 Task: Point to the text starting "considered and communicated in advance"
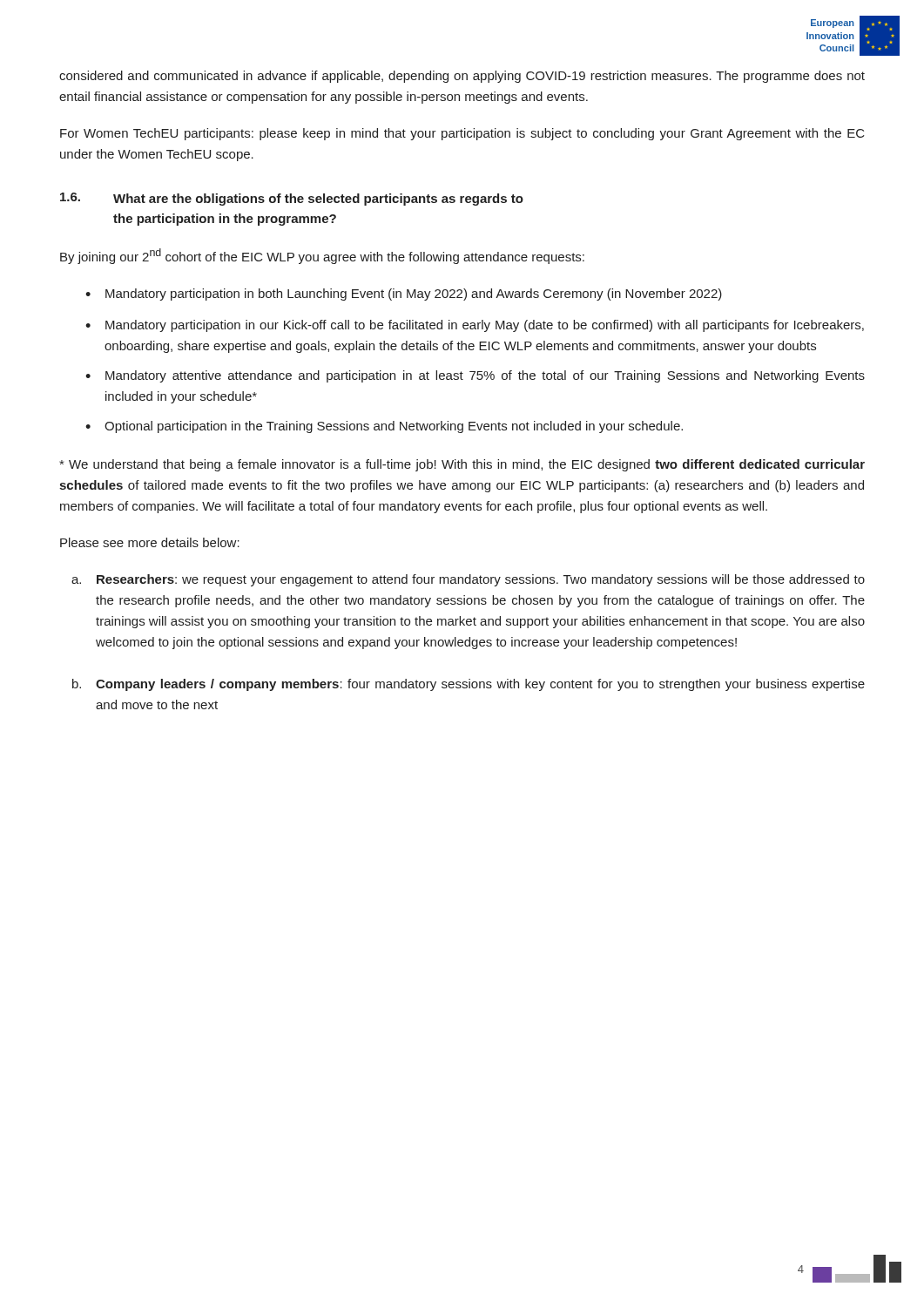pos(462,86)
